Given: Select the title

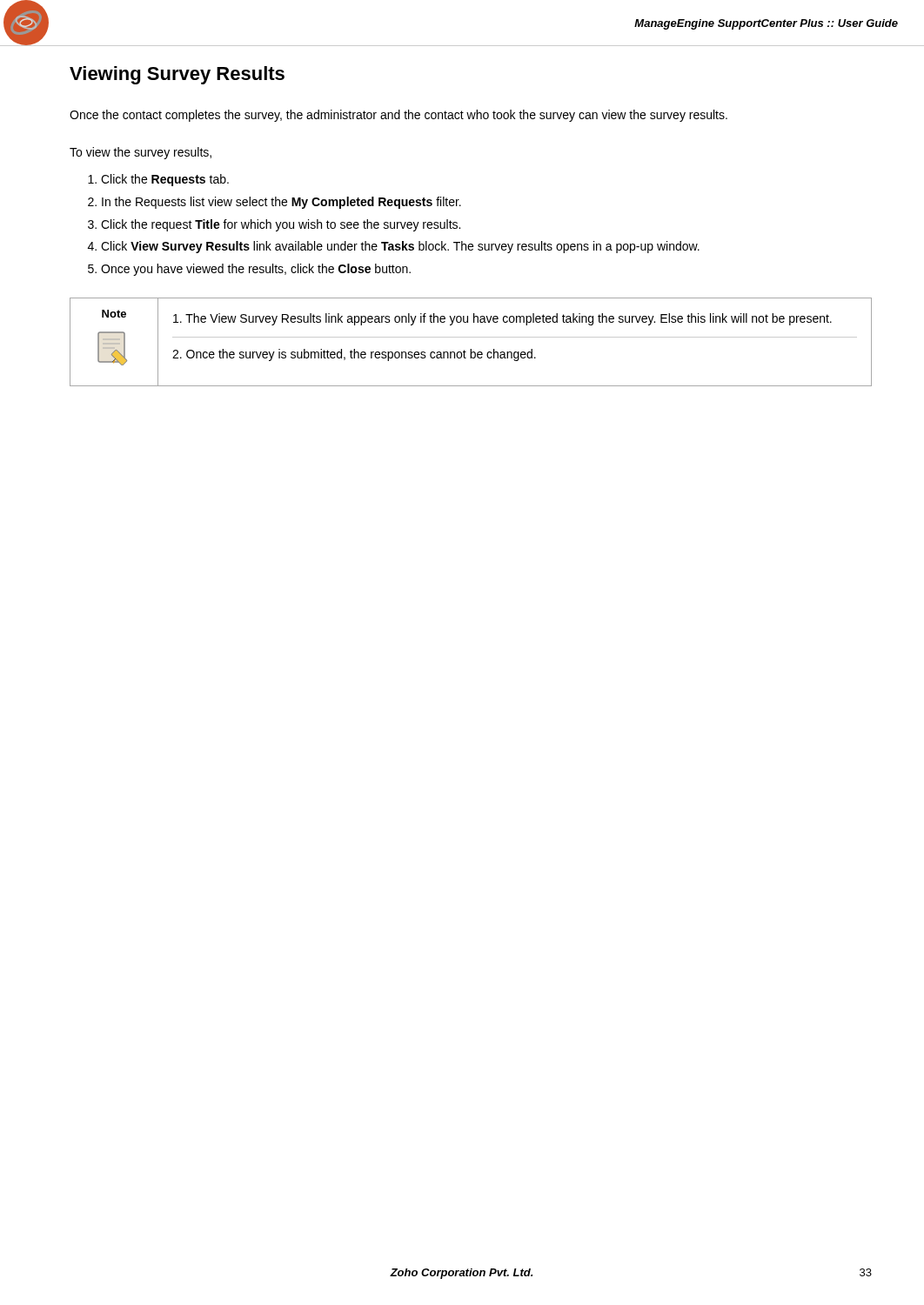Looking at the screenshot, I should [177, 74].
